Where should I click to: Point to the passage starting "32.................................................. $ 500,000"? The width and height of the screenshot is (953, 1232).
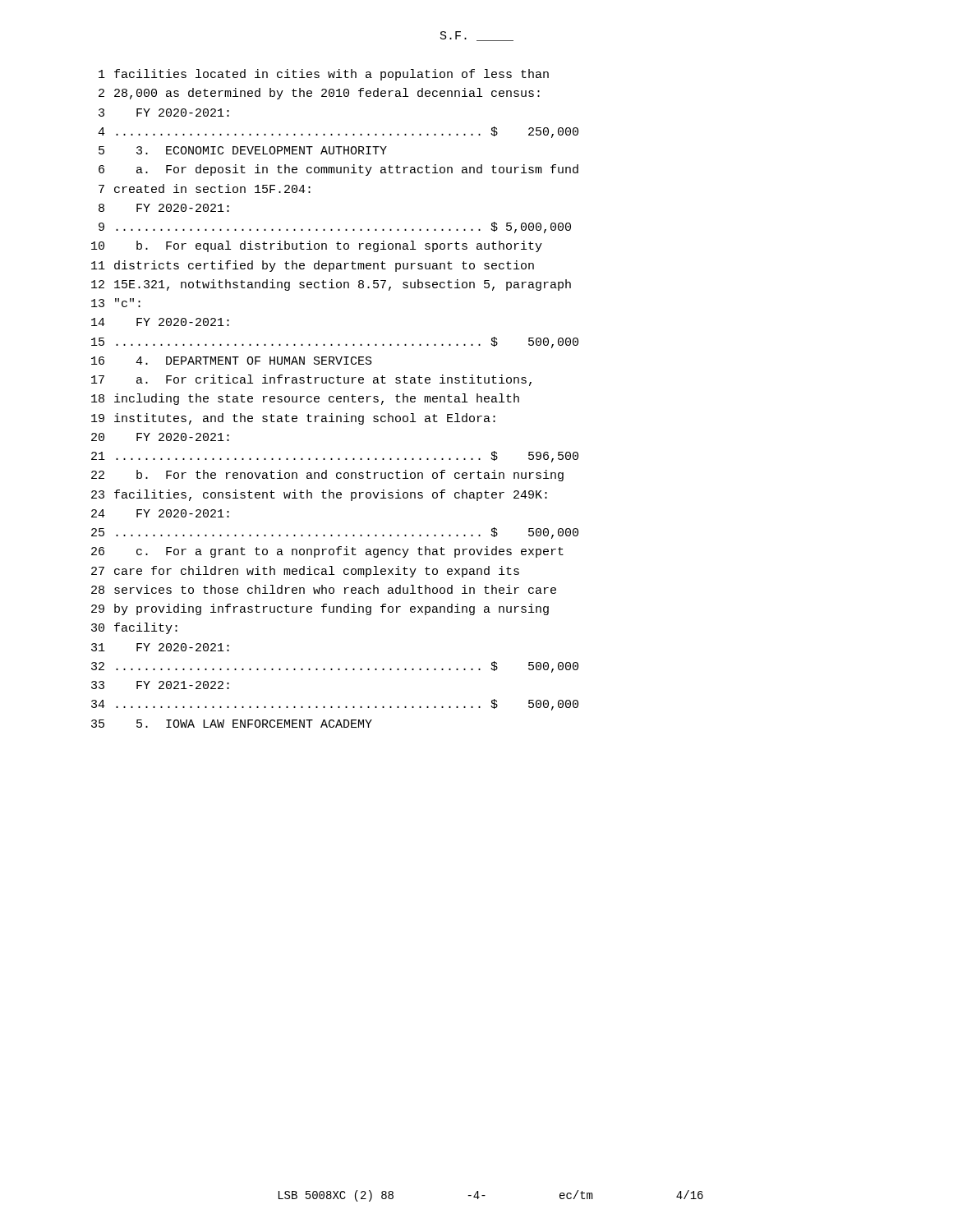pyautogui.click(x=331, y=667)
